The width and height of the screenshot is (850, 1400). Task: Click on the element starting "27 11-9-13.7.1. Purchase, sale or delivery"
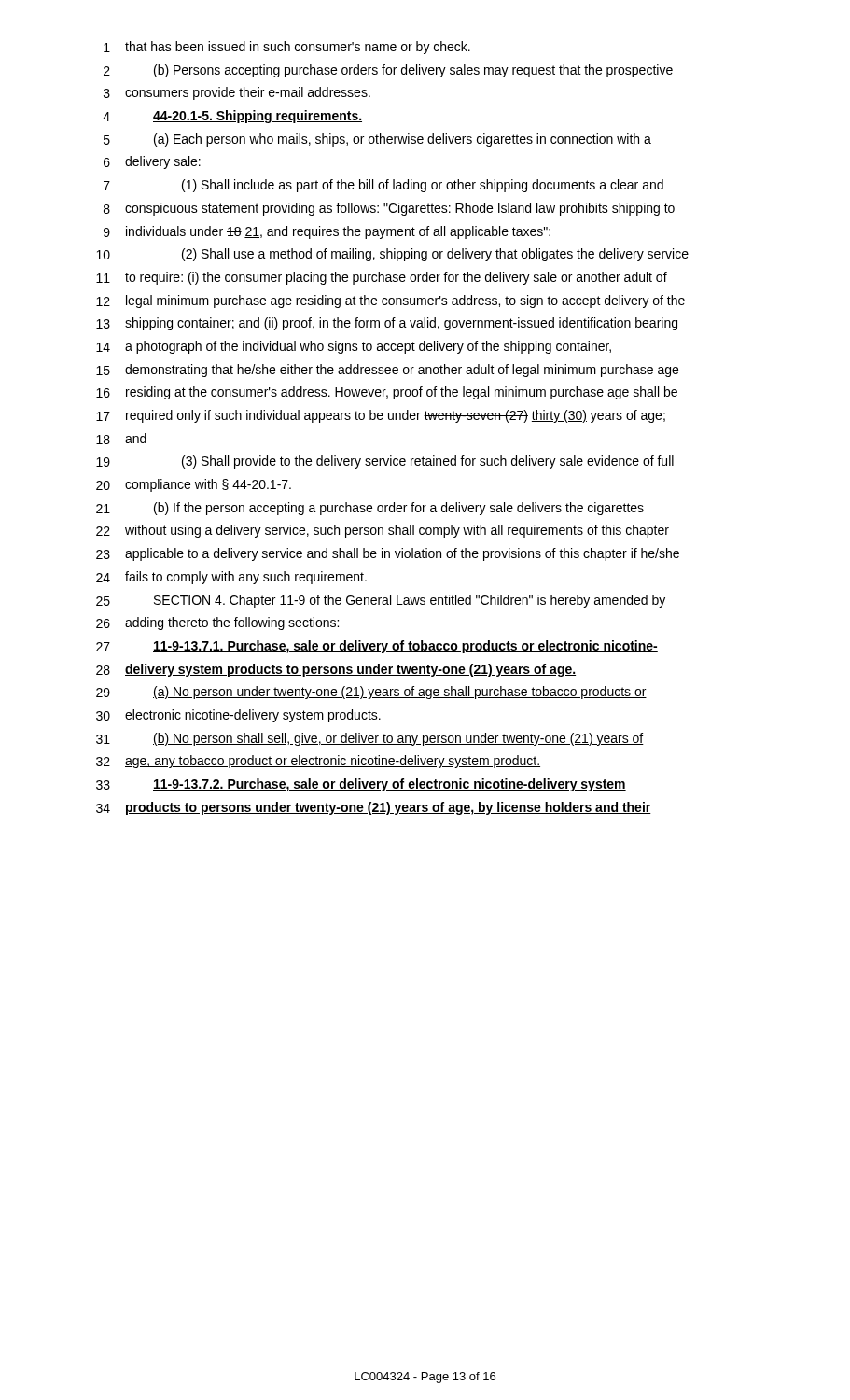pyautogui.click(x=434, y=647)
